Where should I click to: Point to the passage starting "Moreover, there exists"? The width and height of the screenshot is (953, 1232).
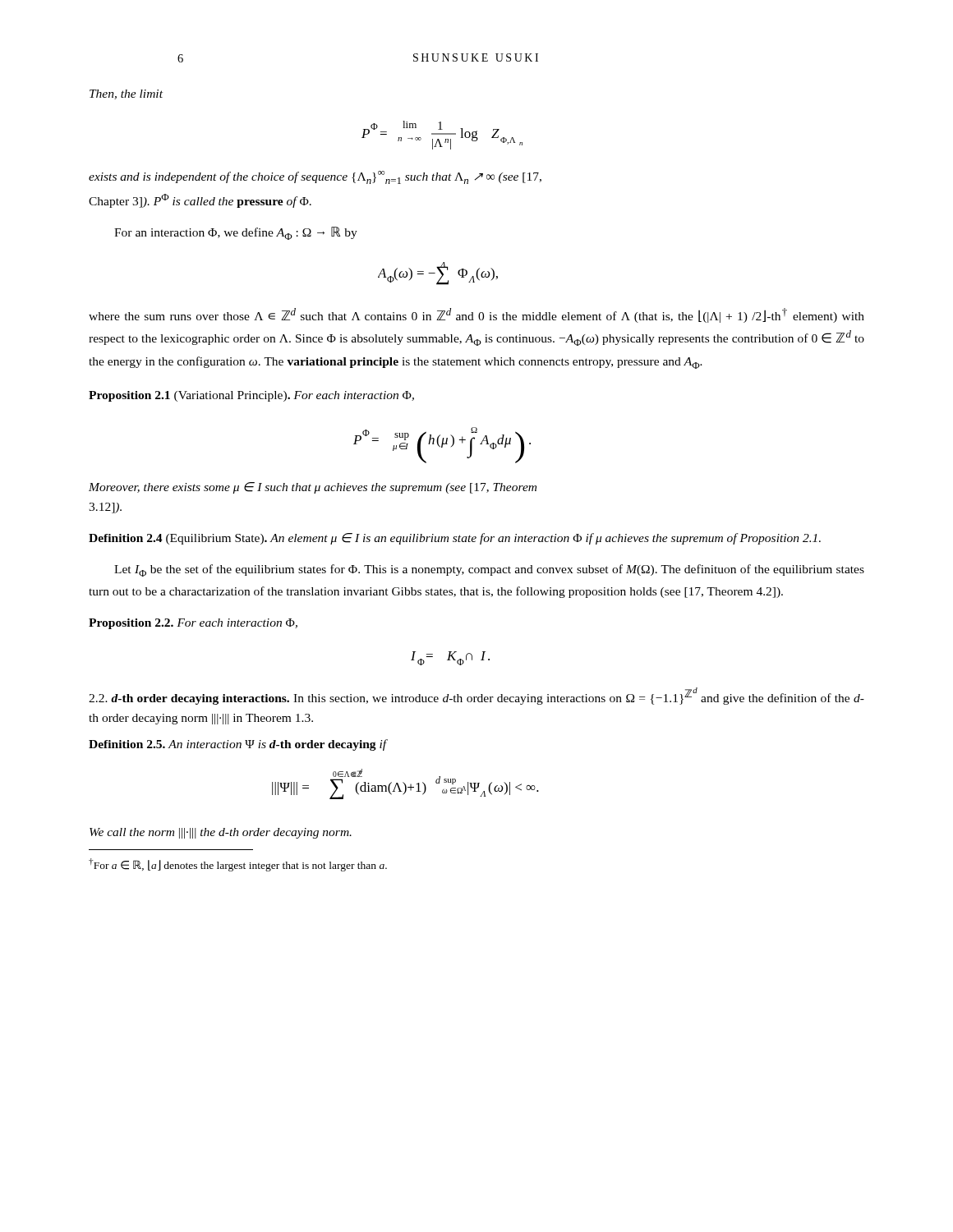[476, 497]
